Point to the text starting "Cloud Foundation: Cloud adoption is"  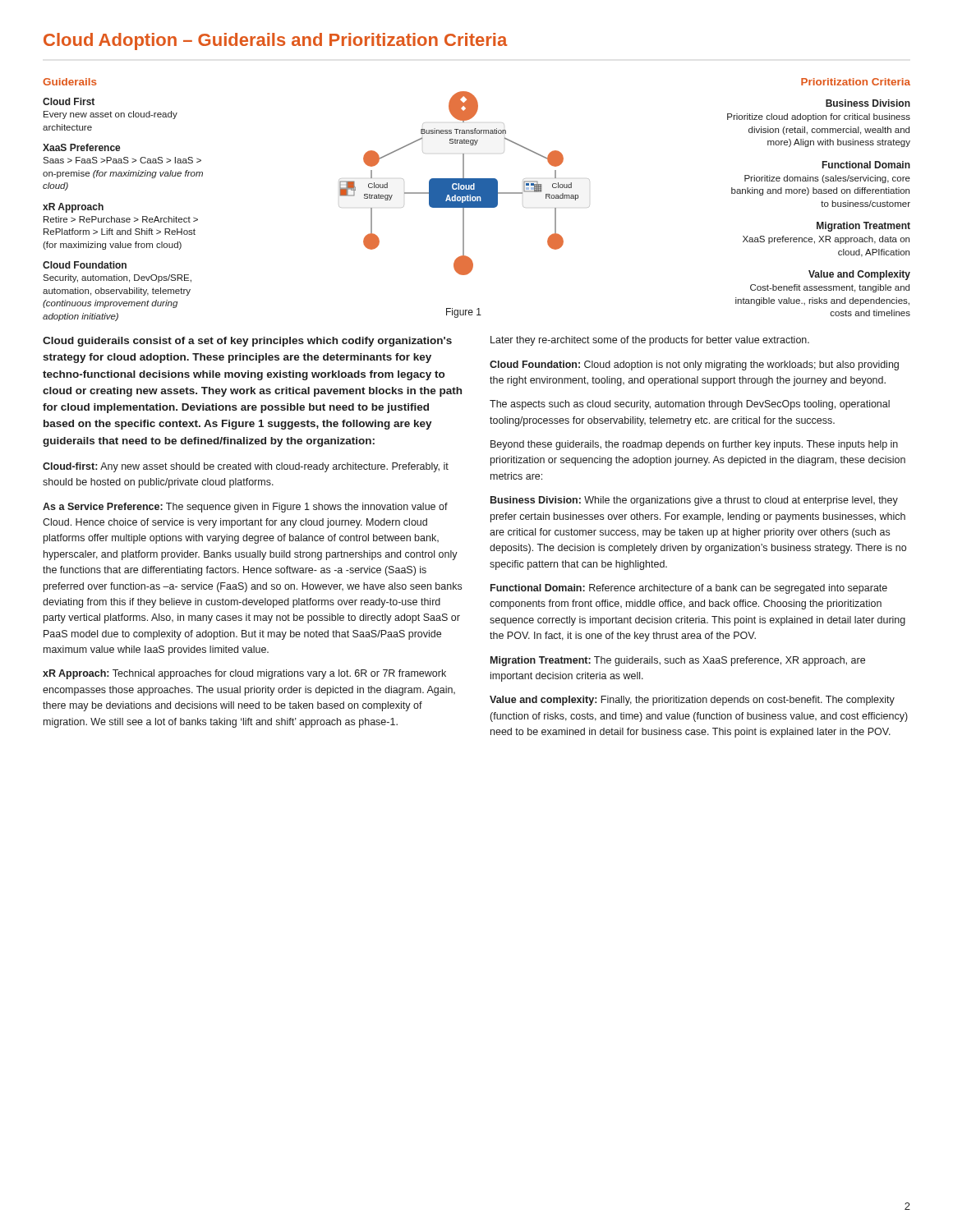[x=695, y=372]
